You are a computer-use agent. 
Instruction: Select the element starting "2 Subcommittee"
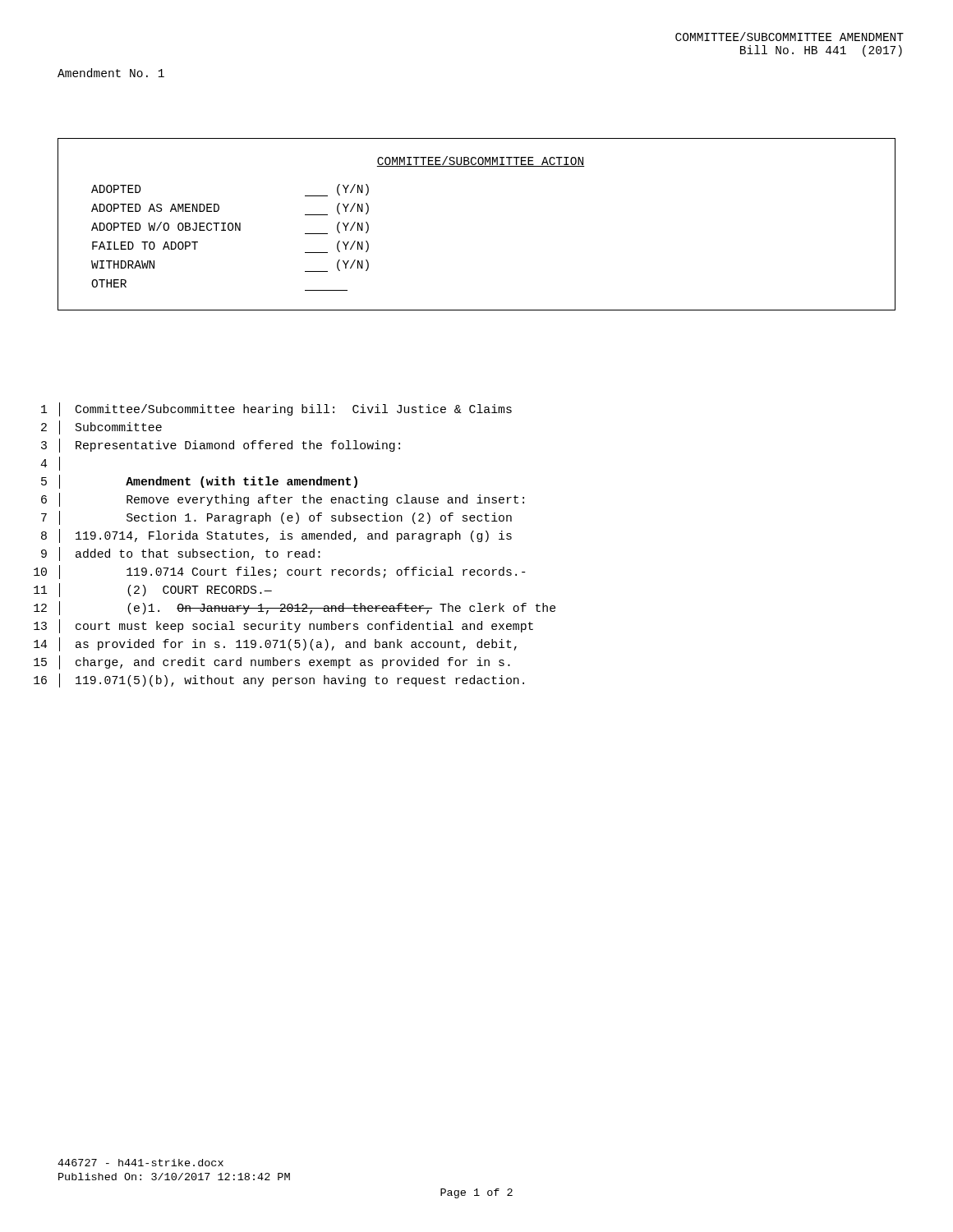(101, 428)
